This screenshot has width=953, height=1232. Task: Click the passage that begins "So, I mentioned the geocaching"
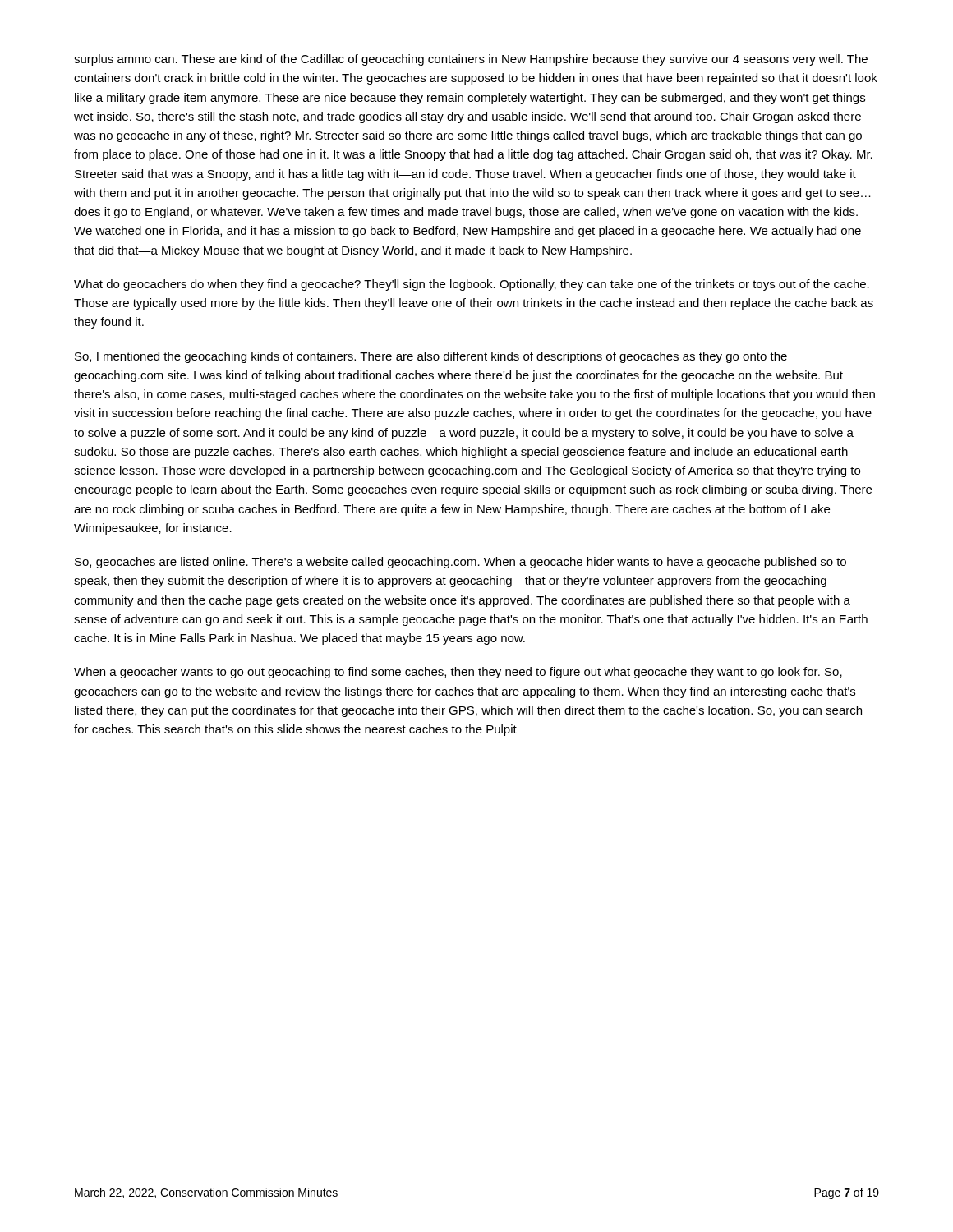tap(475, 442)
